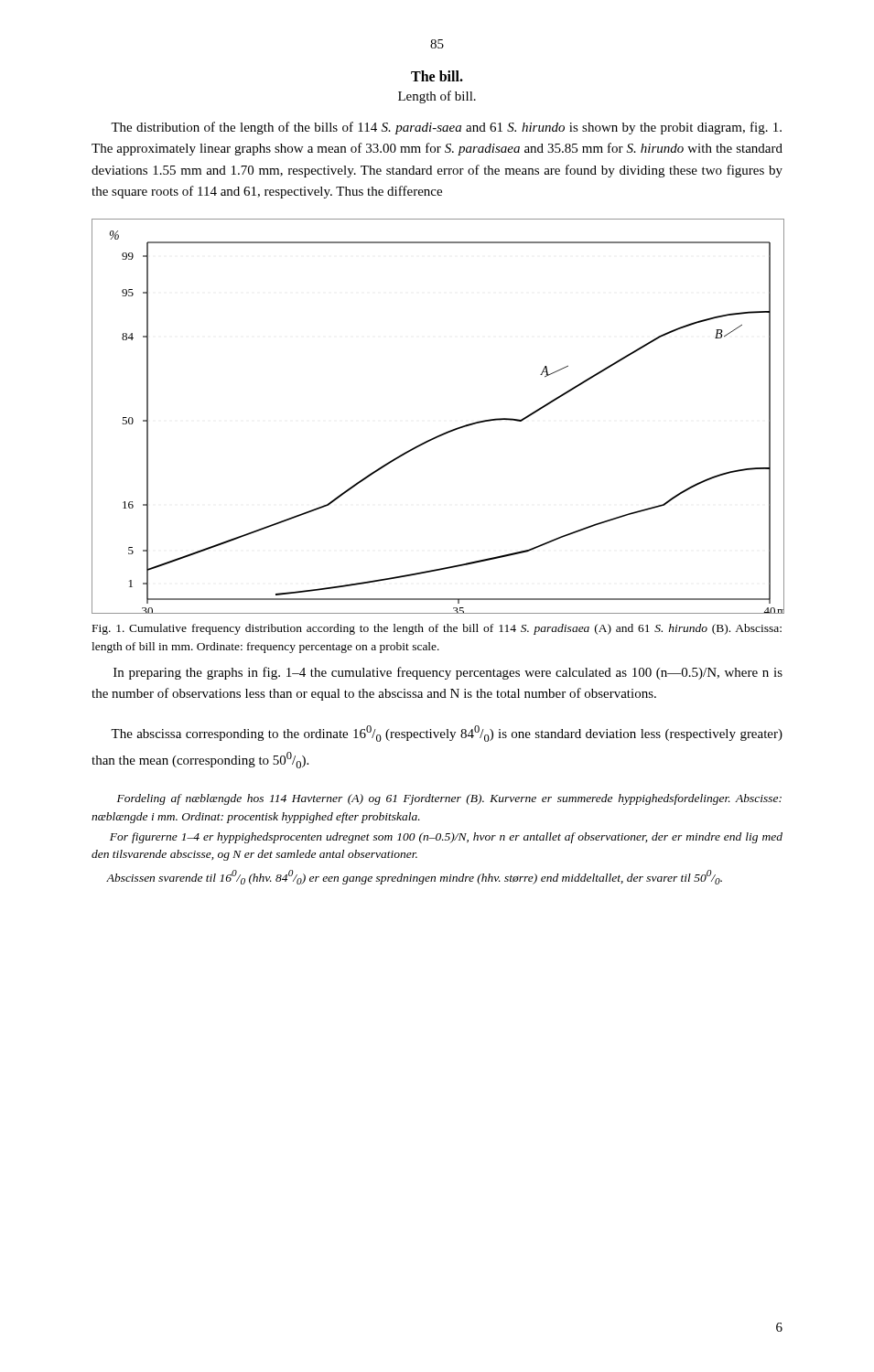This screenshot has height=1372, width=874.
Task: Find the block on this page that starts "Fordeling af næblængde hos 114 Havterner (A) og"
Action: tap(437, 807)
